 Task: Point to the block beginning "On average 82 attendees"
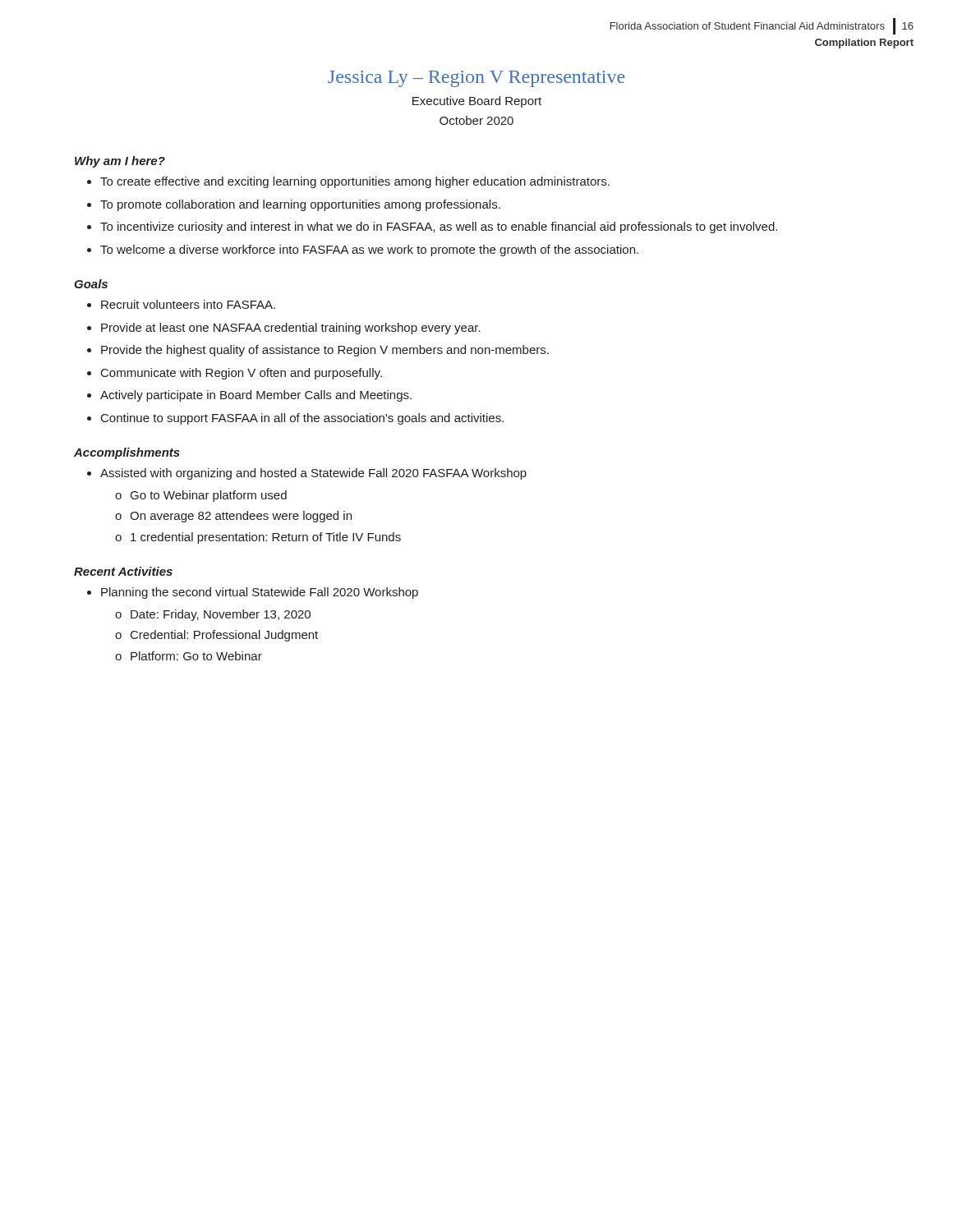pyautogui.click(x=241, y=517)
